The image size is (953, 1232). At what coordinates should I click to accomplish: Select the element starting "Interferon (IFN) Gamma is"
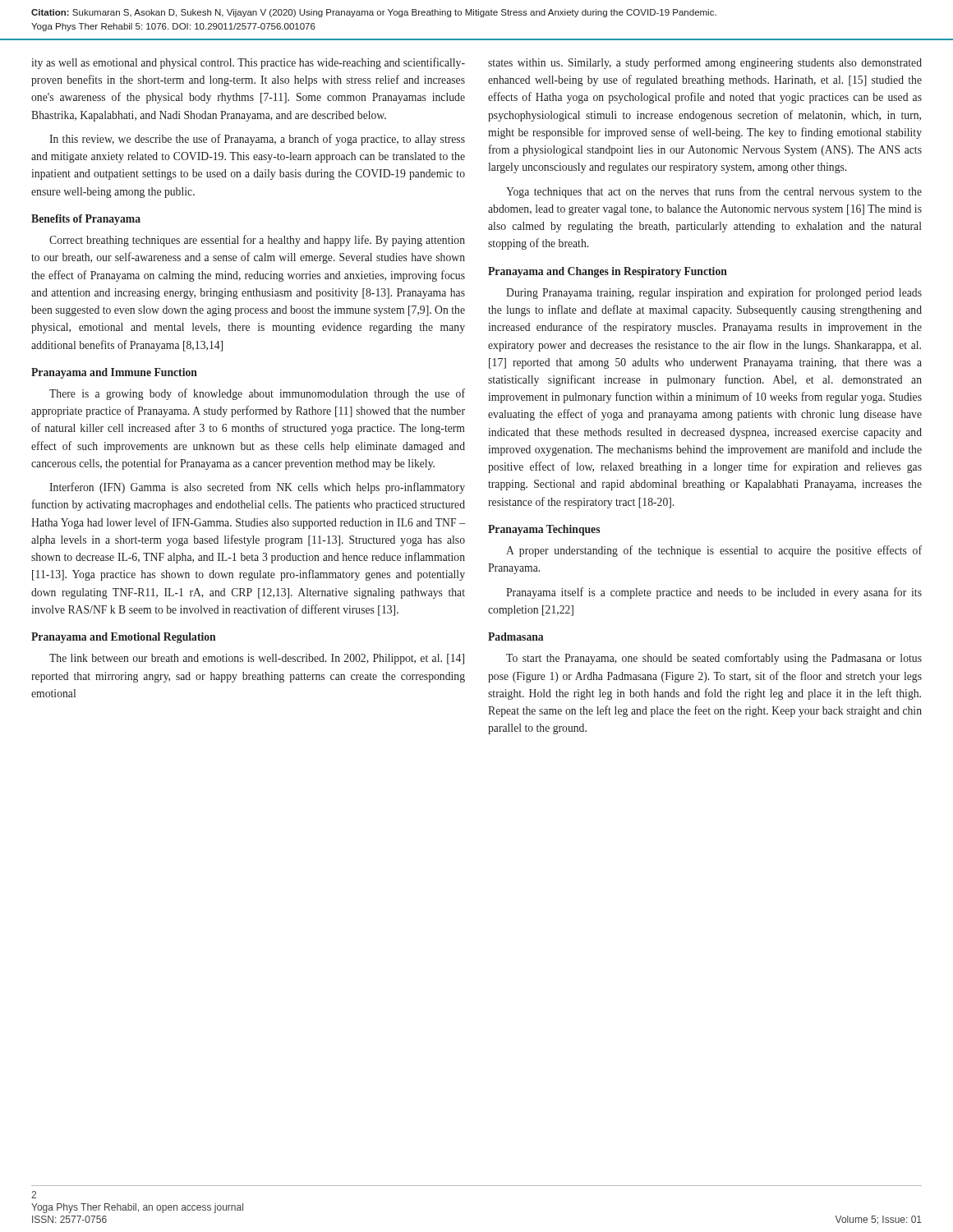click(x=248, y=549)
